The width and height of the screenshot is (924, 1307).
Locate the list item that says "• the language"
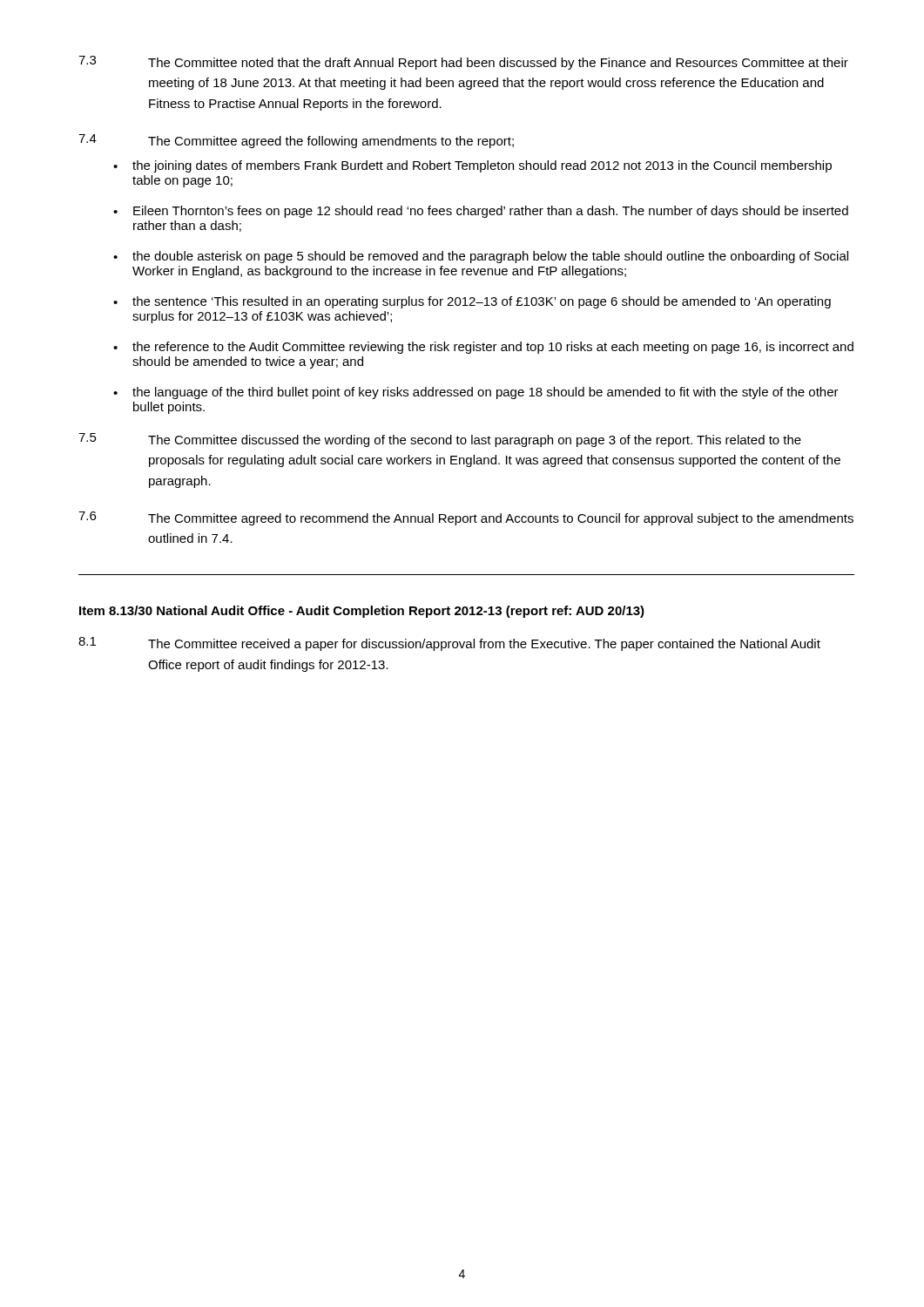pyautogui.click(x=484, y=399)
